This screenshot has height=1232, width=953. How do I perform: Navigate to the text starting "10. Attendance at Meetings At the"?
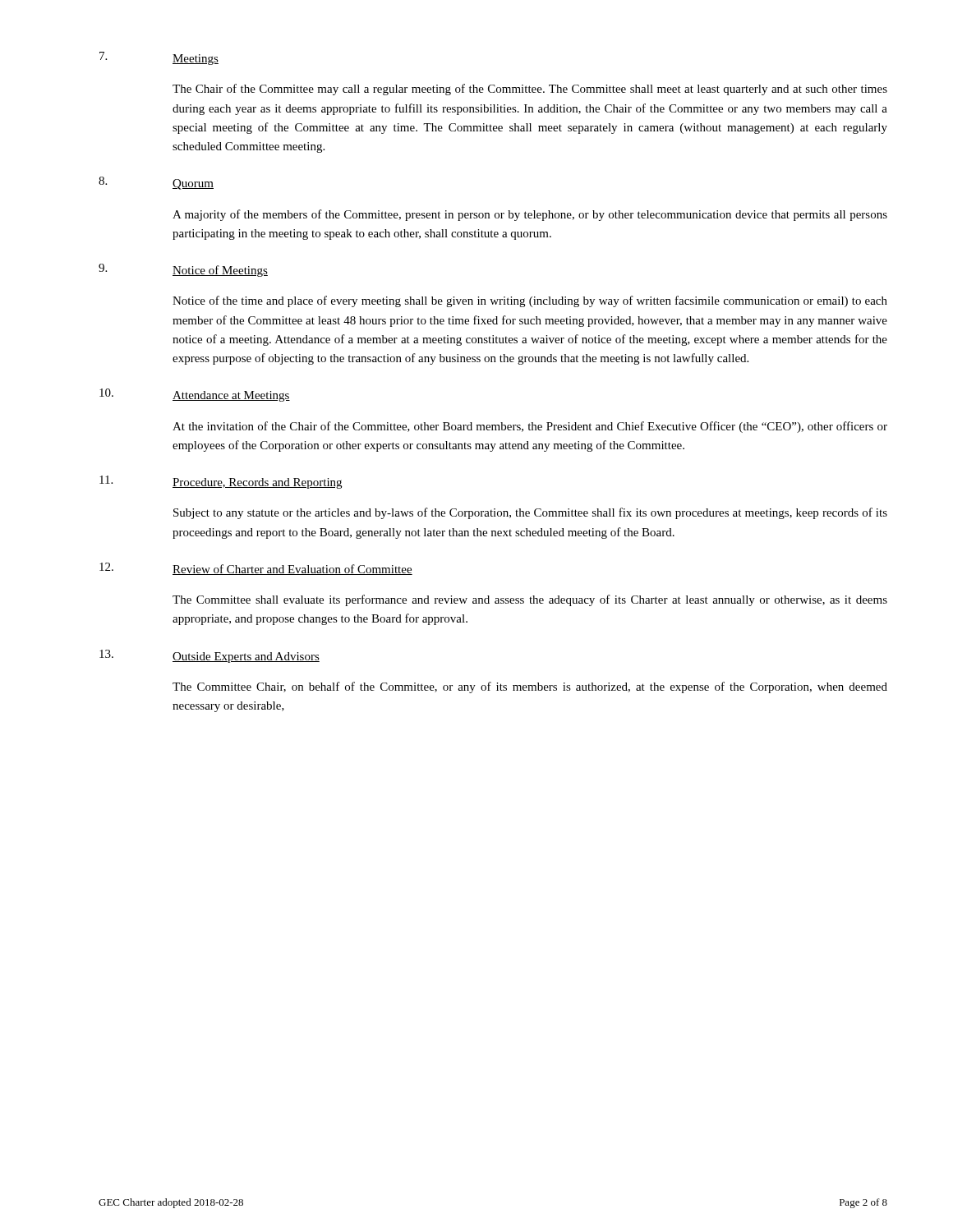click(493, 421)
